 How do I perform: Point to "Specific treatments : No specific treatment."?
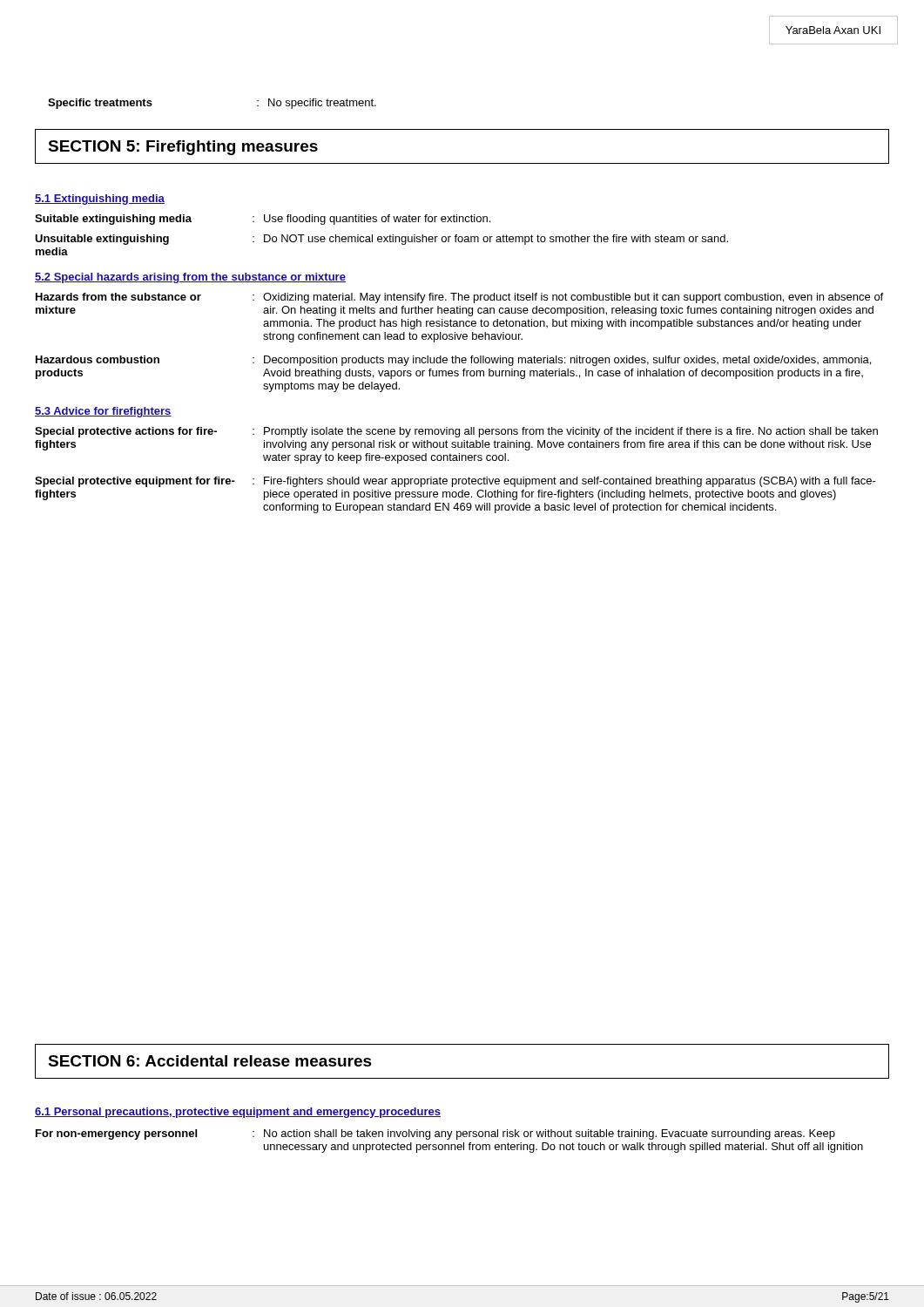[87, 103]
